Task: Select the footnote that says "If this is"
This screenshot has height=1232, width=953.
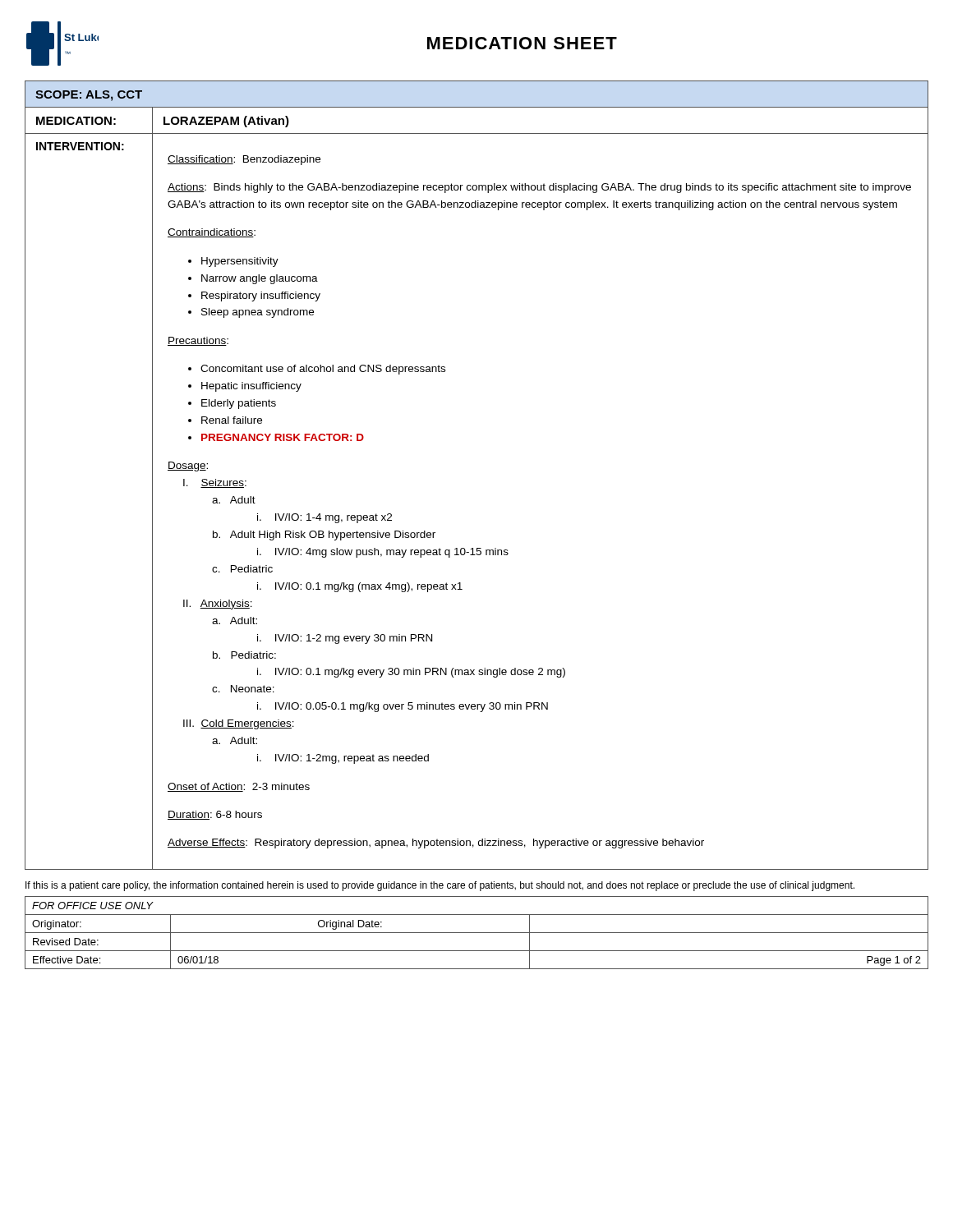Action: tap(440, 885)
